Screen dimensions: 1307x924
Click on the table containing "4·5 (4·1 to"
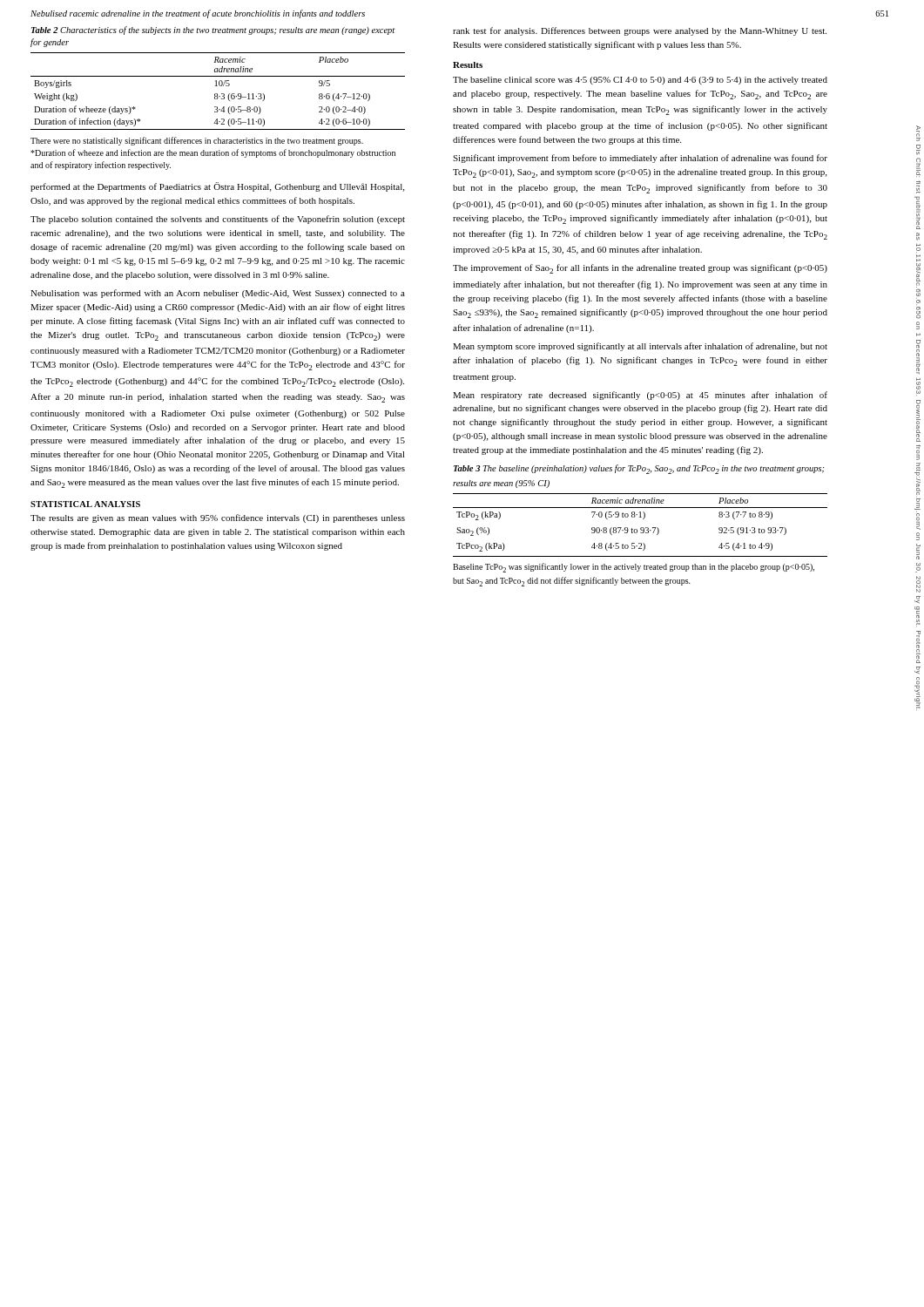(x=640, y=525)
